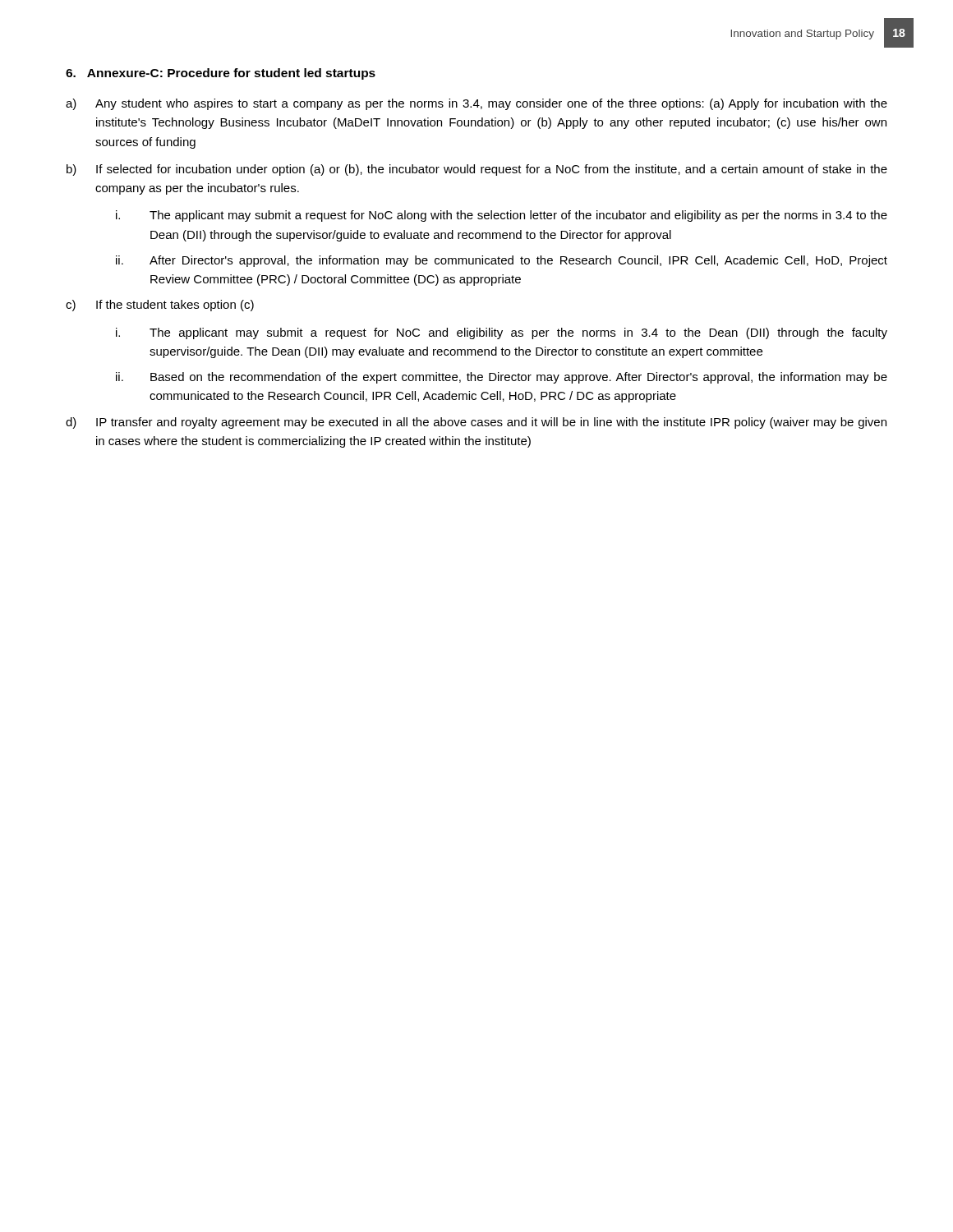
Task: Find the list item that says "ii. Based on the recommendation"
Action: [501, 386]
